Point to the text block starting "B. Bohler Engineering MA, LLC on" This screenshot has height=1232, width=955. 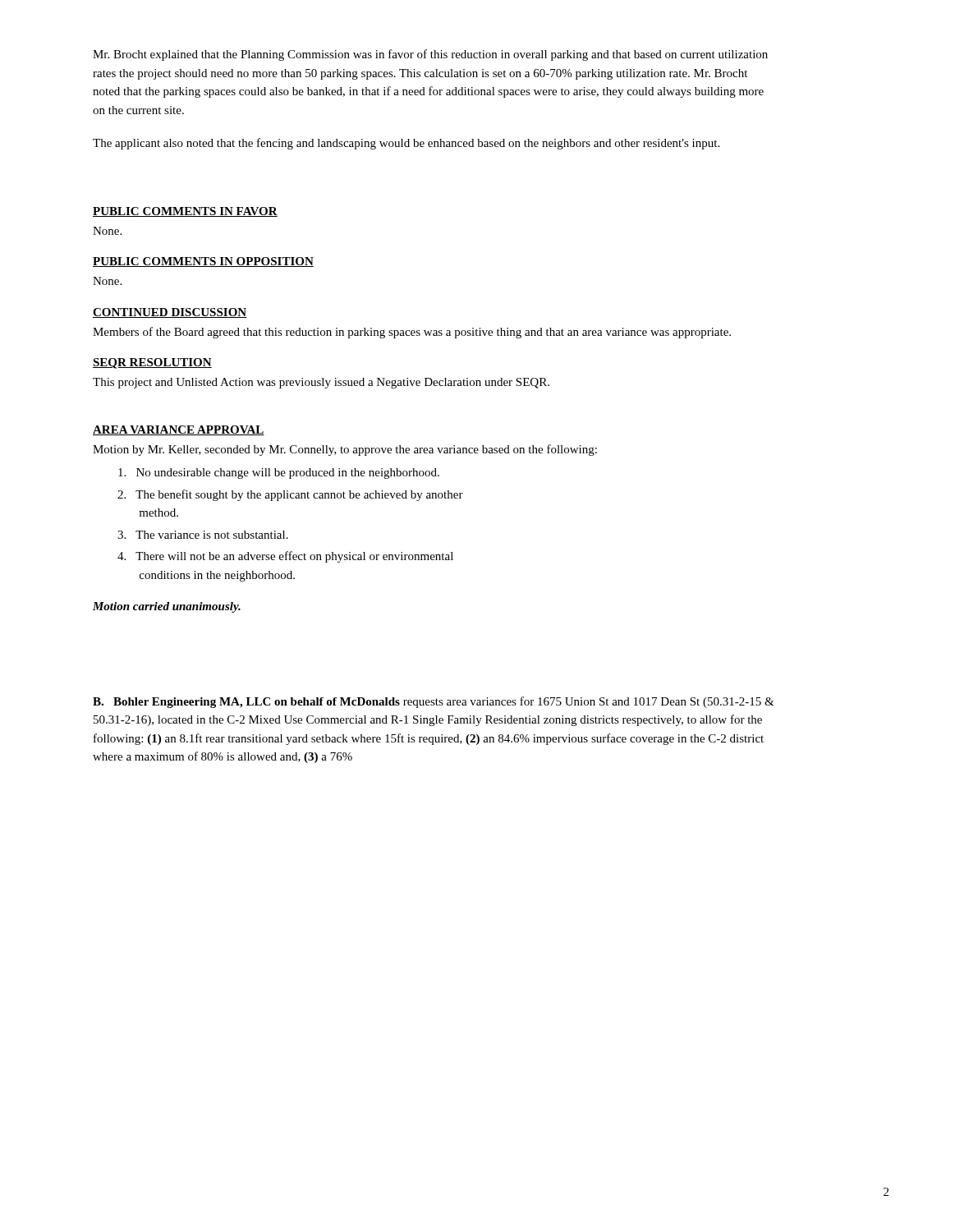[x=433, y=729]
